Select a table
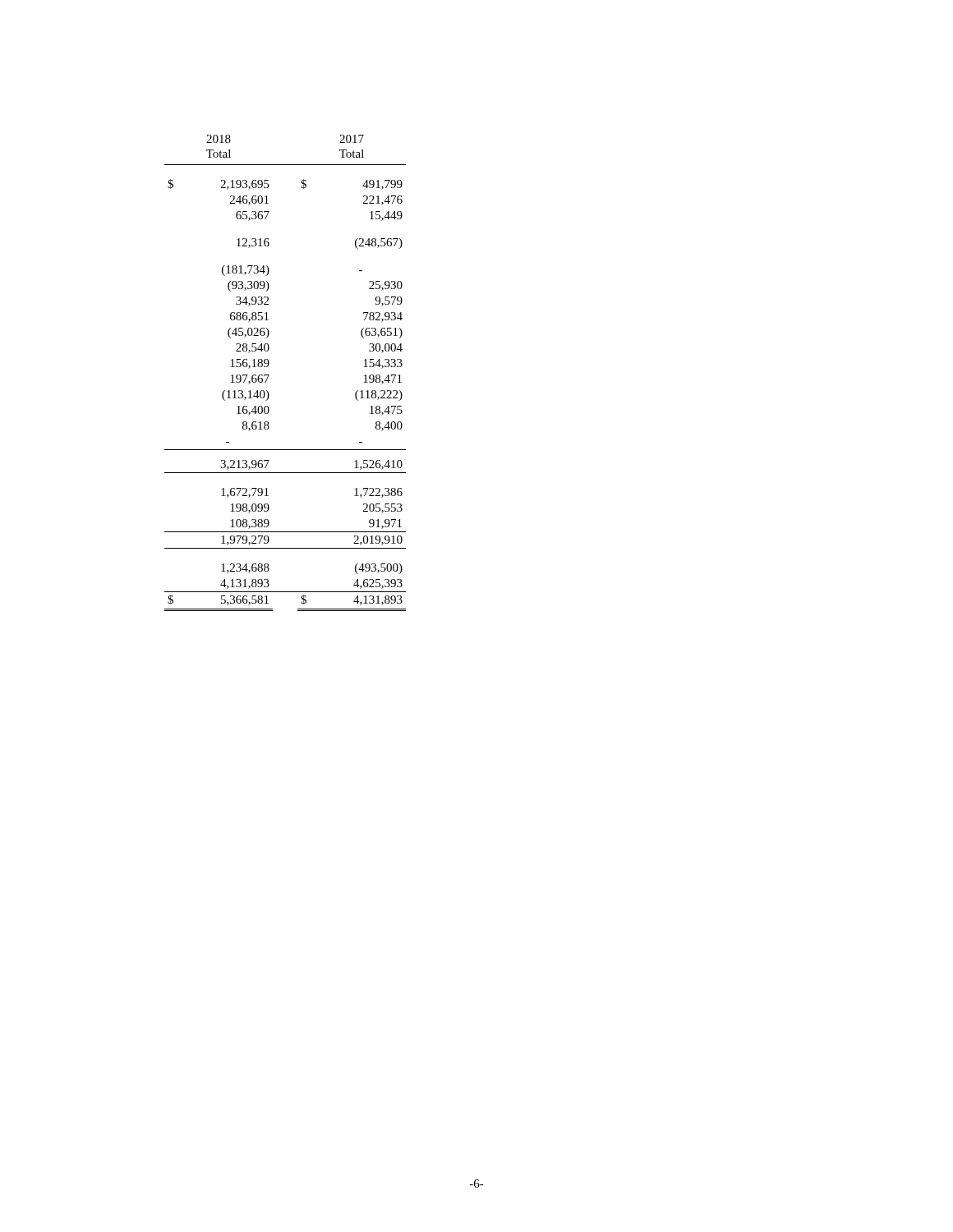This screenshot has height=1232, width=953. click(x=285, y=371)
